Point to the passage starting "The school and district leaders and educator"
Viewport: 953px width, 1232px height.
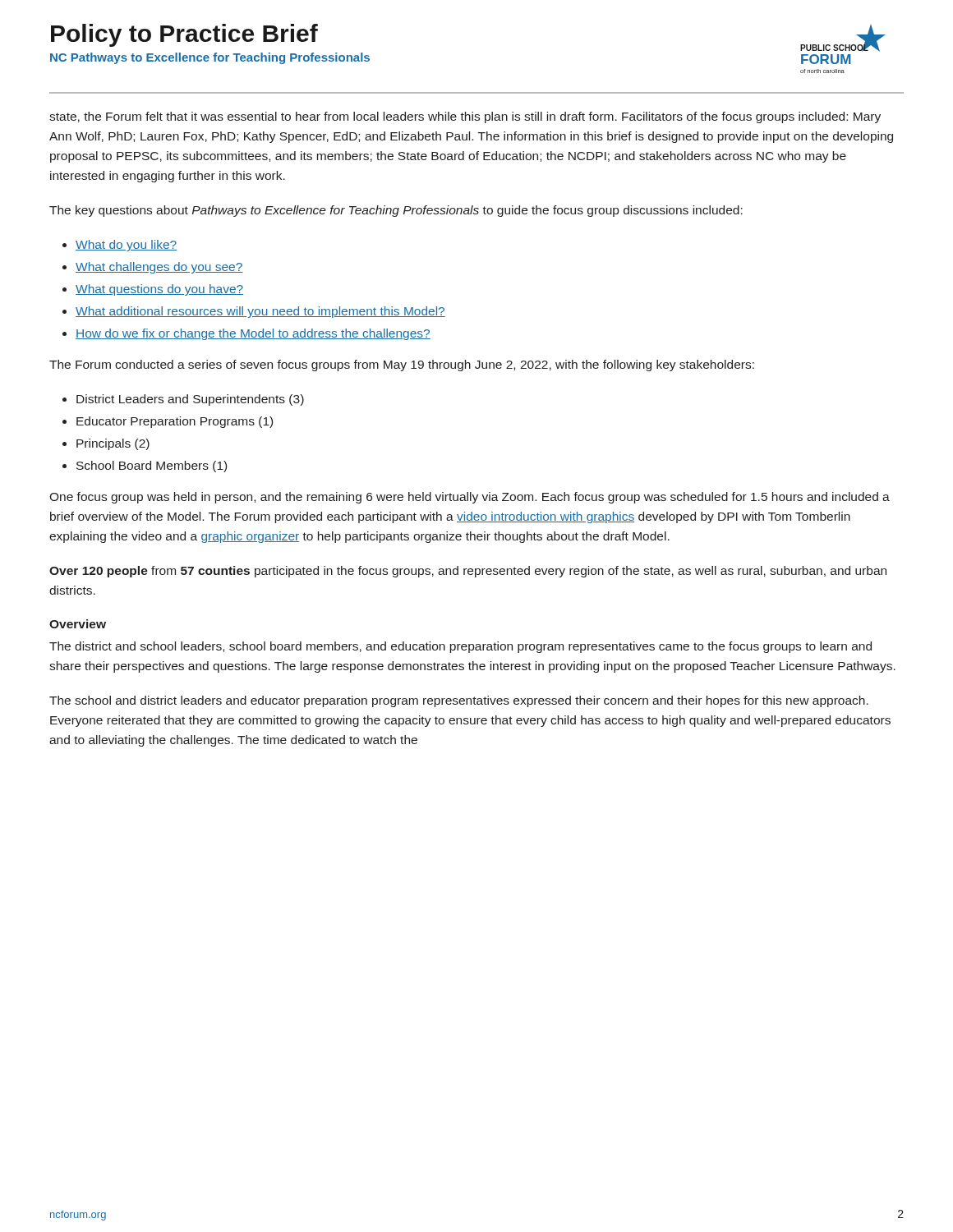coord(470,720)
